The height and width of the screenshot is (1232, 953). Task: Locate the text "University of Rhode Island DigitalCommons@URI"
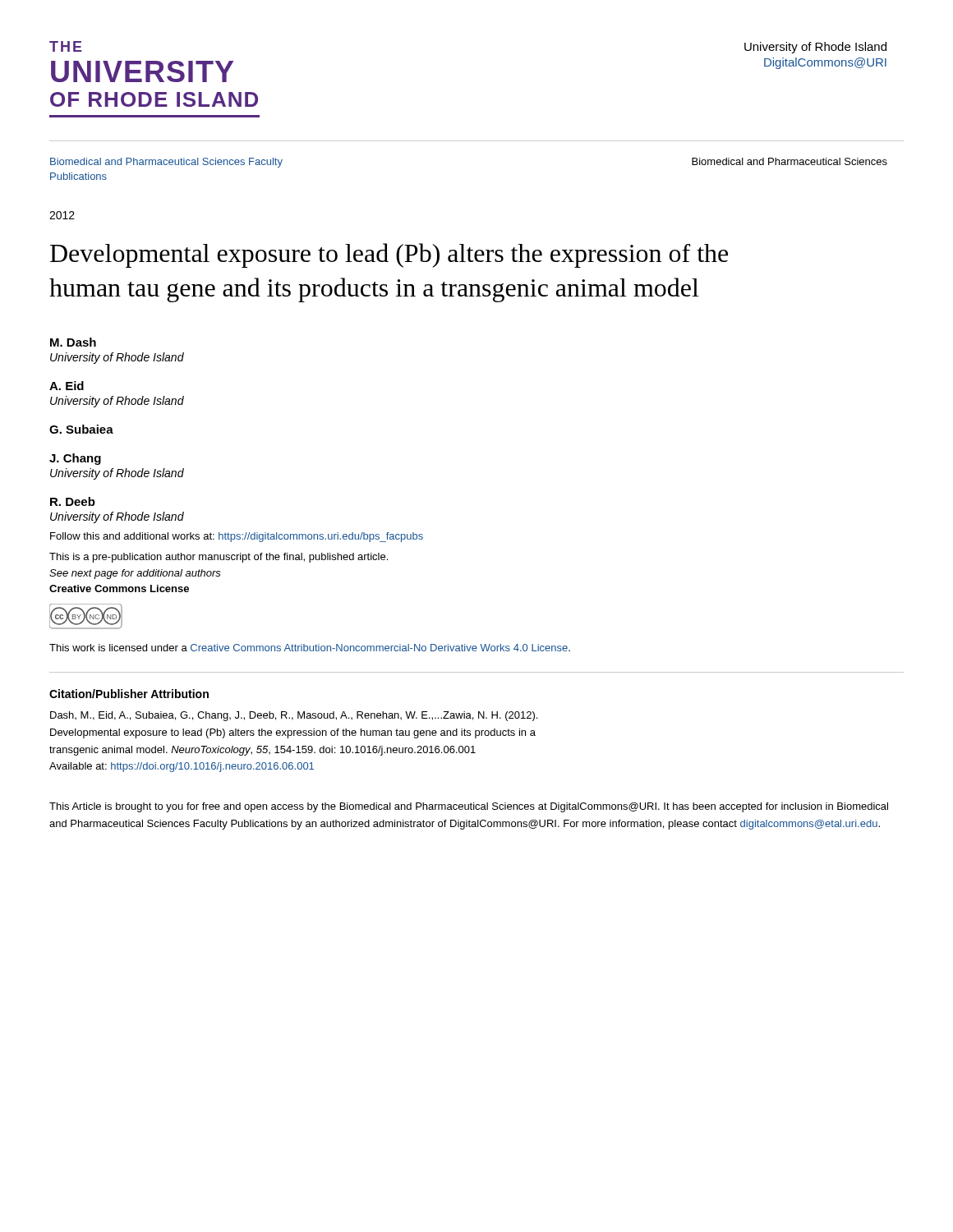tap(815, 54)
